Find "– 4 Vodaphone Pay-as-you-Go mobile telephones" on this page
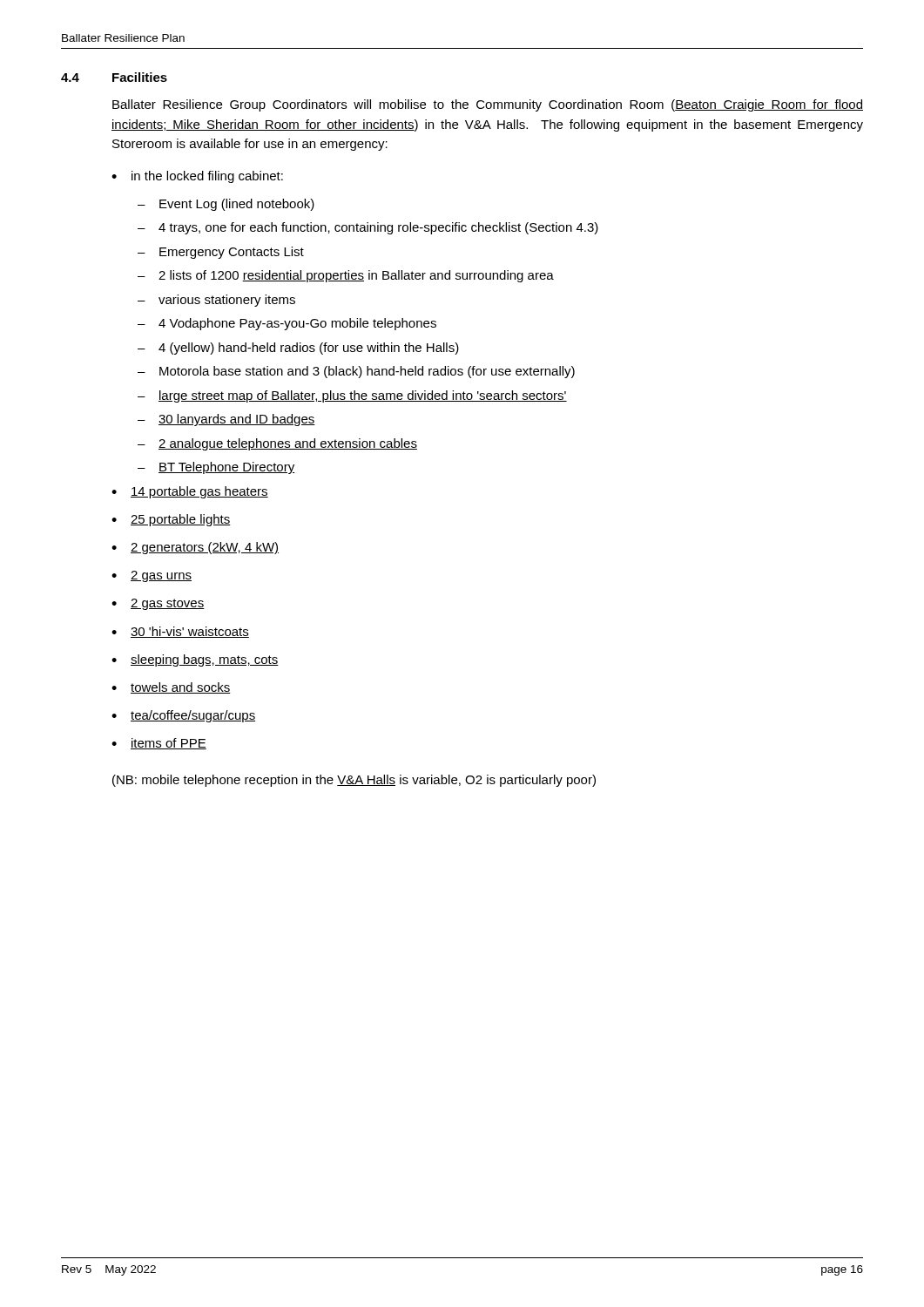This screenshot has height=1307, width=924. [287, 324]
